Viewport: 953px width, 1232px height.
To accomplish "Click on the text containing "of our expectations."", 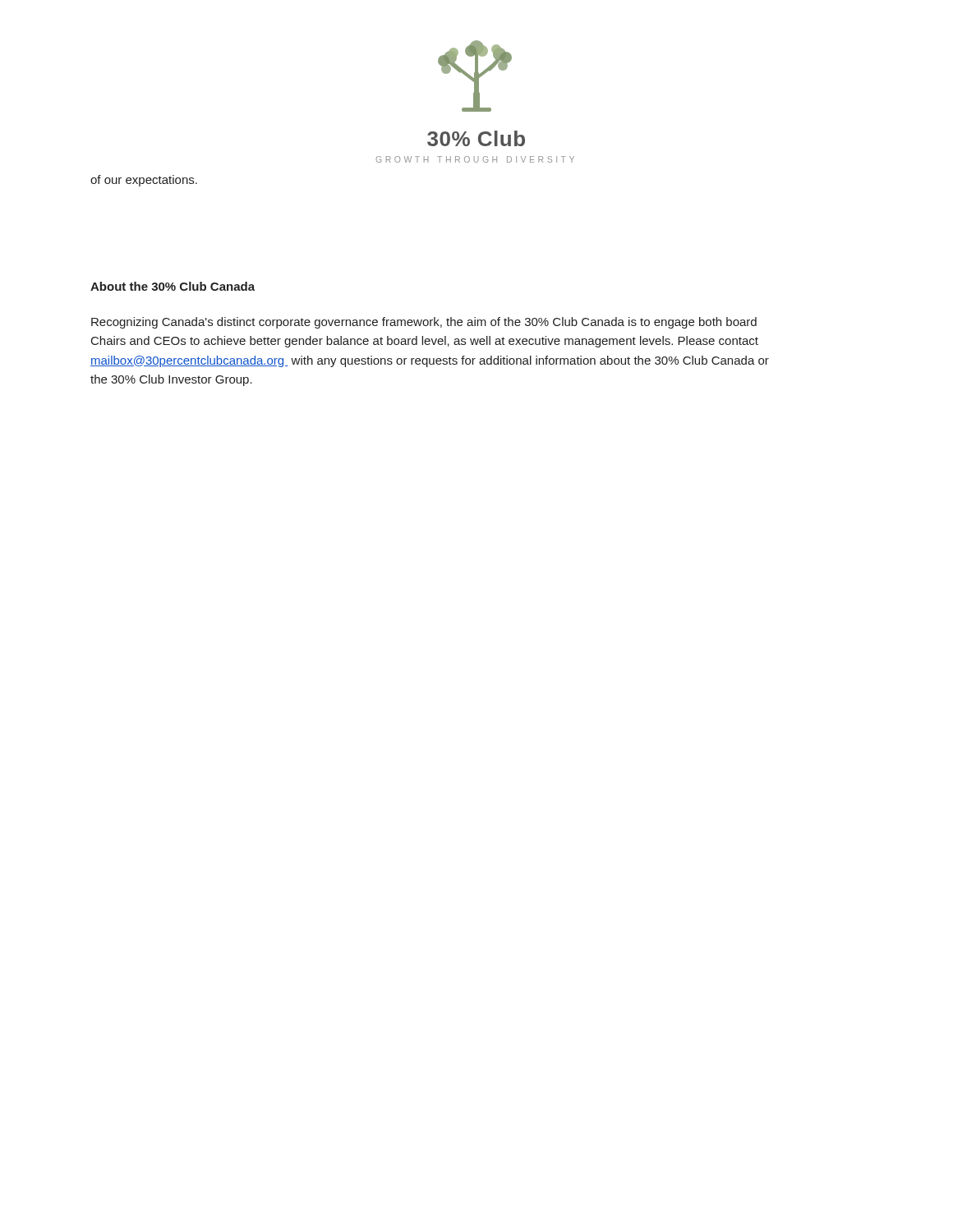I will 144,179.
